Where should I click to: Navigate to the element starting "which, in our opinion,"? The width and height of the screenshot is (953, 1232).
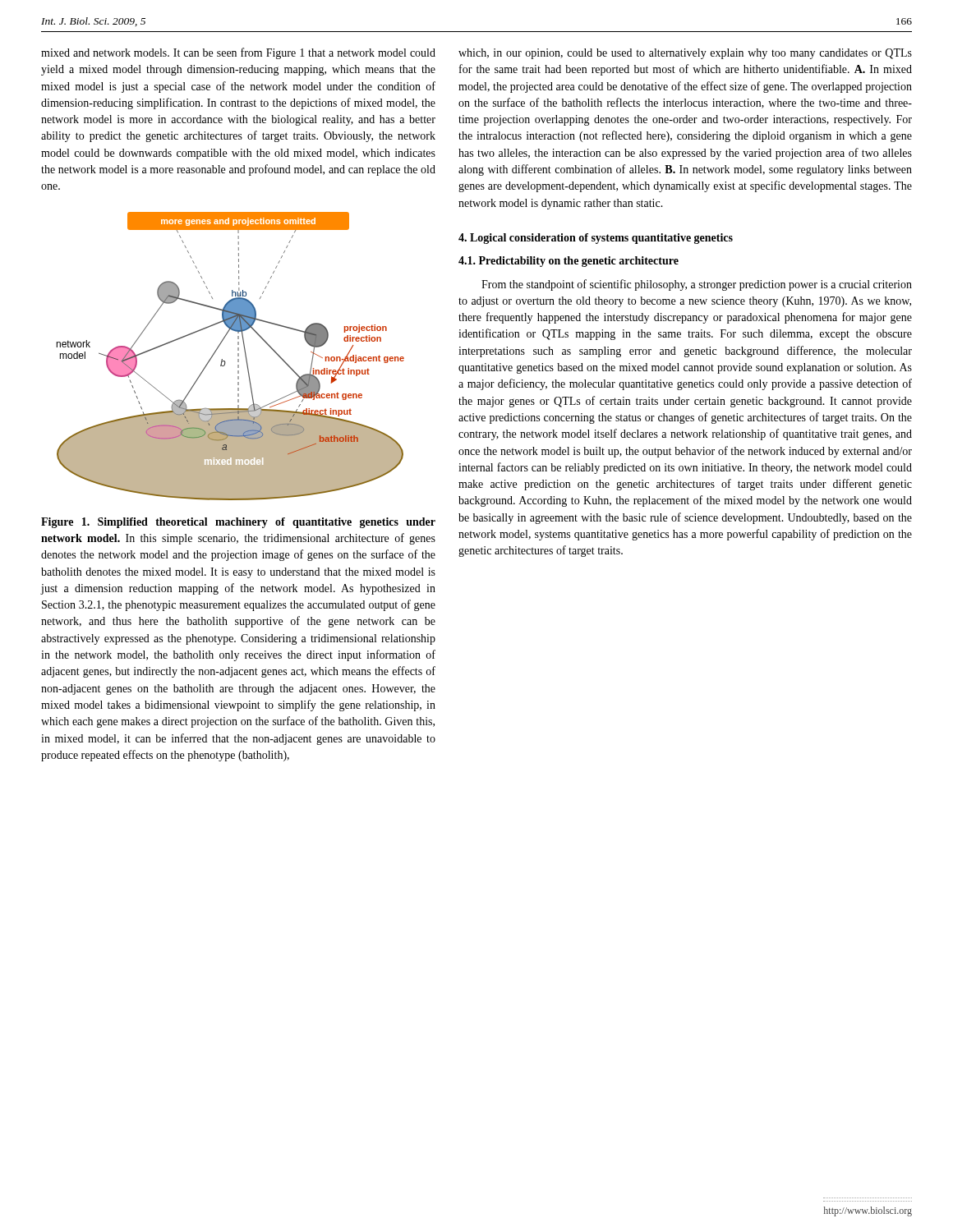tap(685, 129)
